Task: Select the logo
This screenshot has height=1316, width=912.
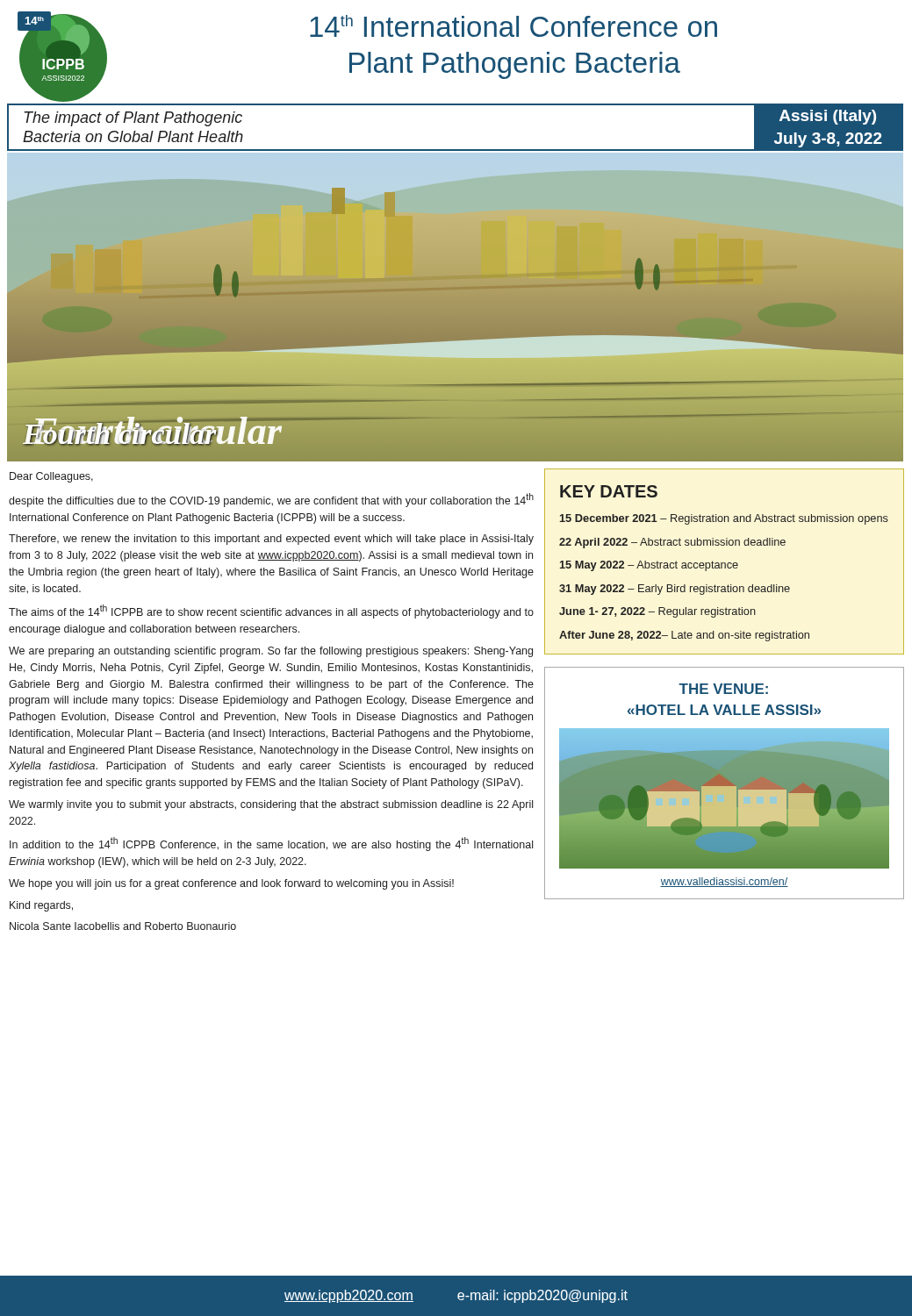Action: click(64, 54)
